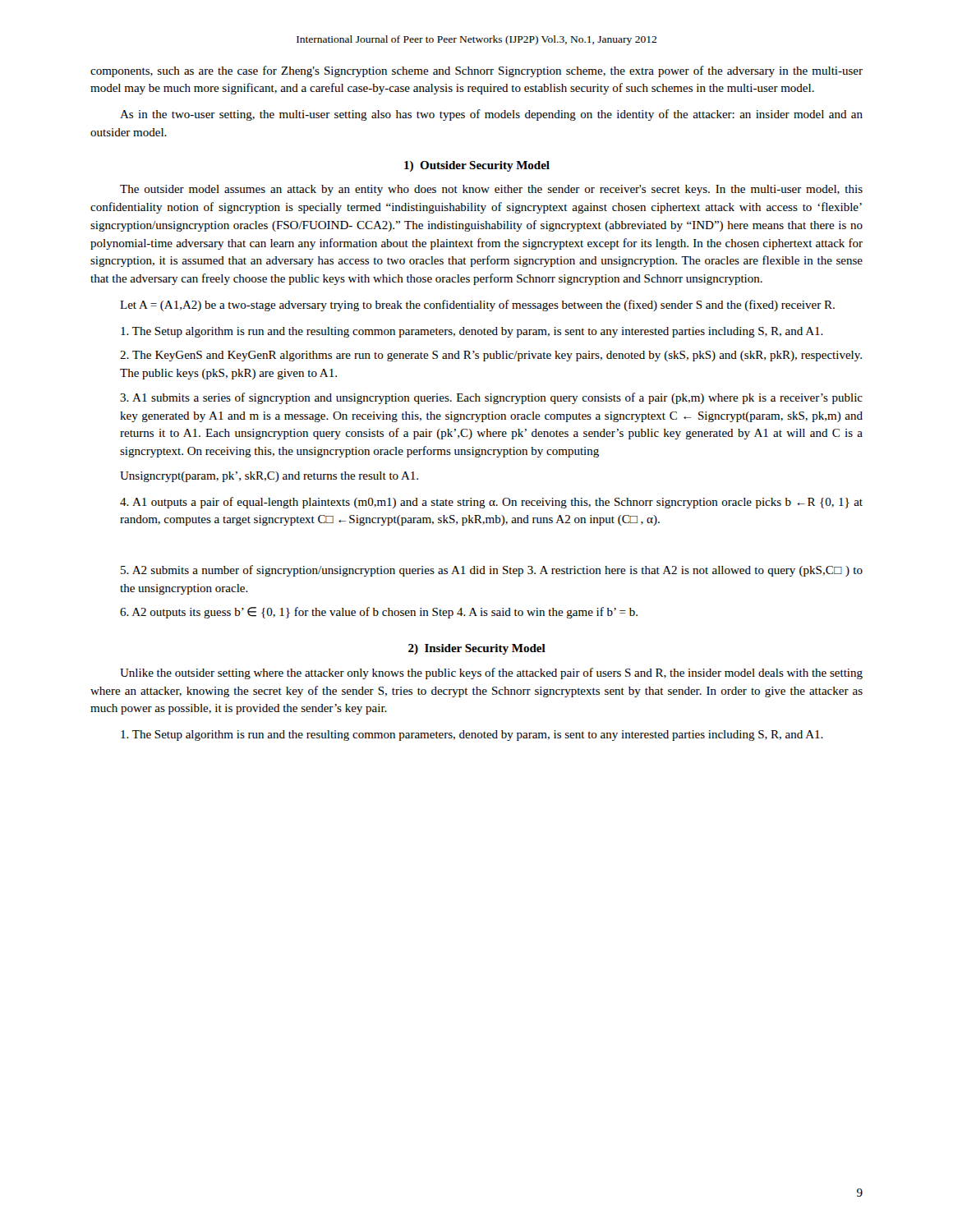This screenshot has width=953, height=1232.
Task: Where is the passage that starts "components, such as are the case for Zheng's"?
Action: pyautogui.click(x=476, y=79)
